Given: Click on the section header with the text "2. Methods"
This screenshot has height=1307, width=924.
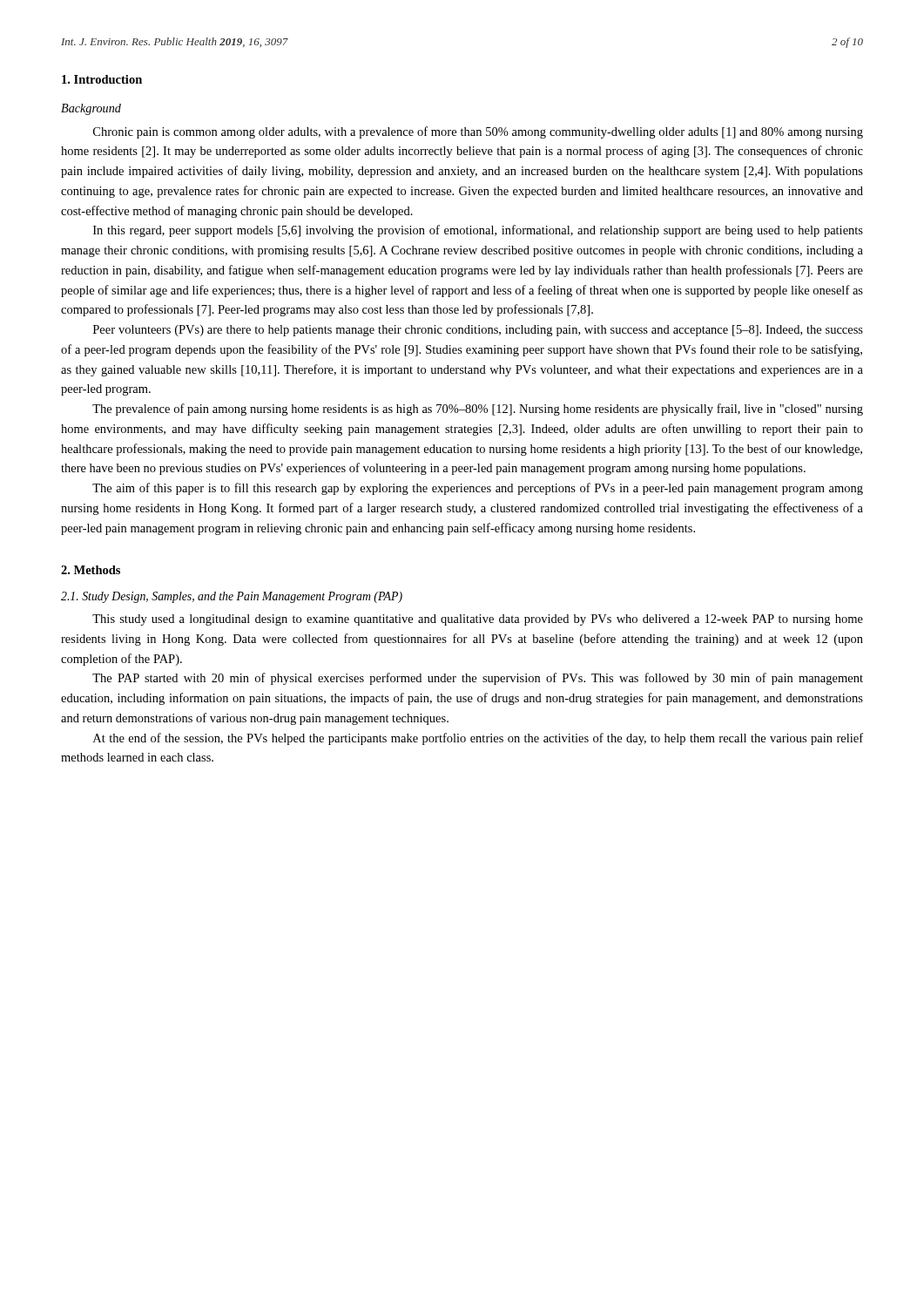Looking at the screenshot, I should pyautogui.click(x=91, y=570).
